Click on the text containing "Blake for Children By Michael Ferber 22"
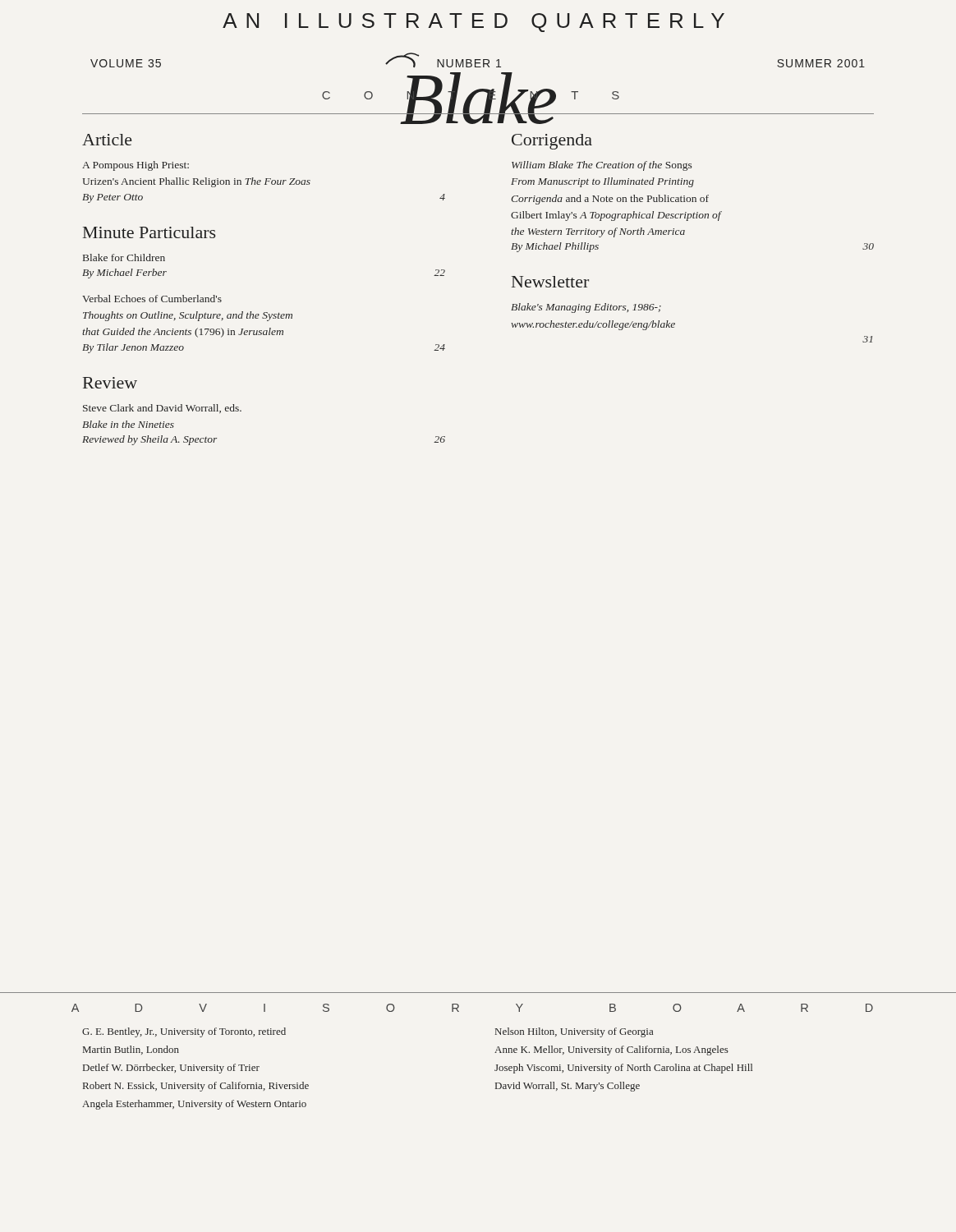Viewport: 956px width, 1232px height. tap(124, 257)
